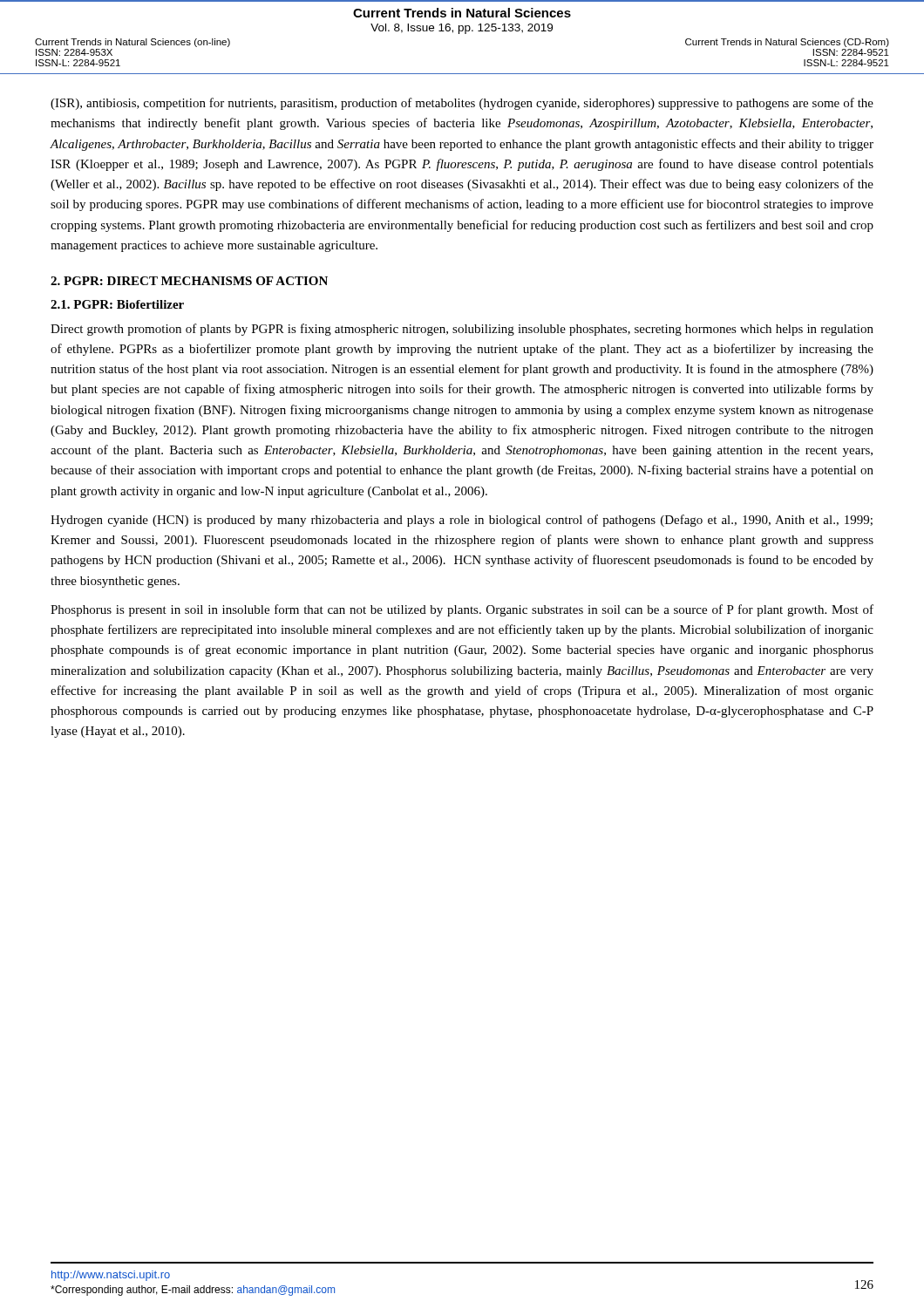This screenshot has height=1308, width=924.
Task: Select the text block that reads "Hydrogen cyanide (HCN) is produced"
Action: [x=462, y=550]
